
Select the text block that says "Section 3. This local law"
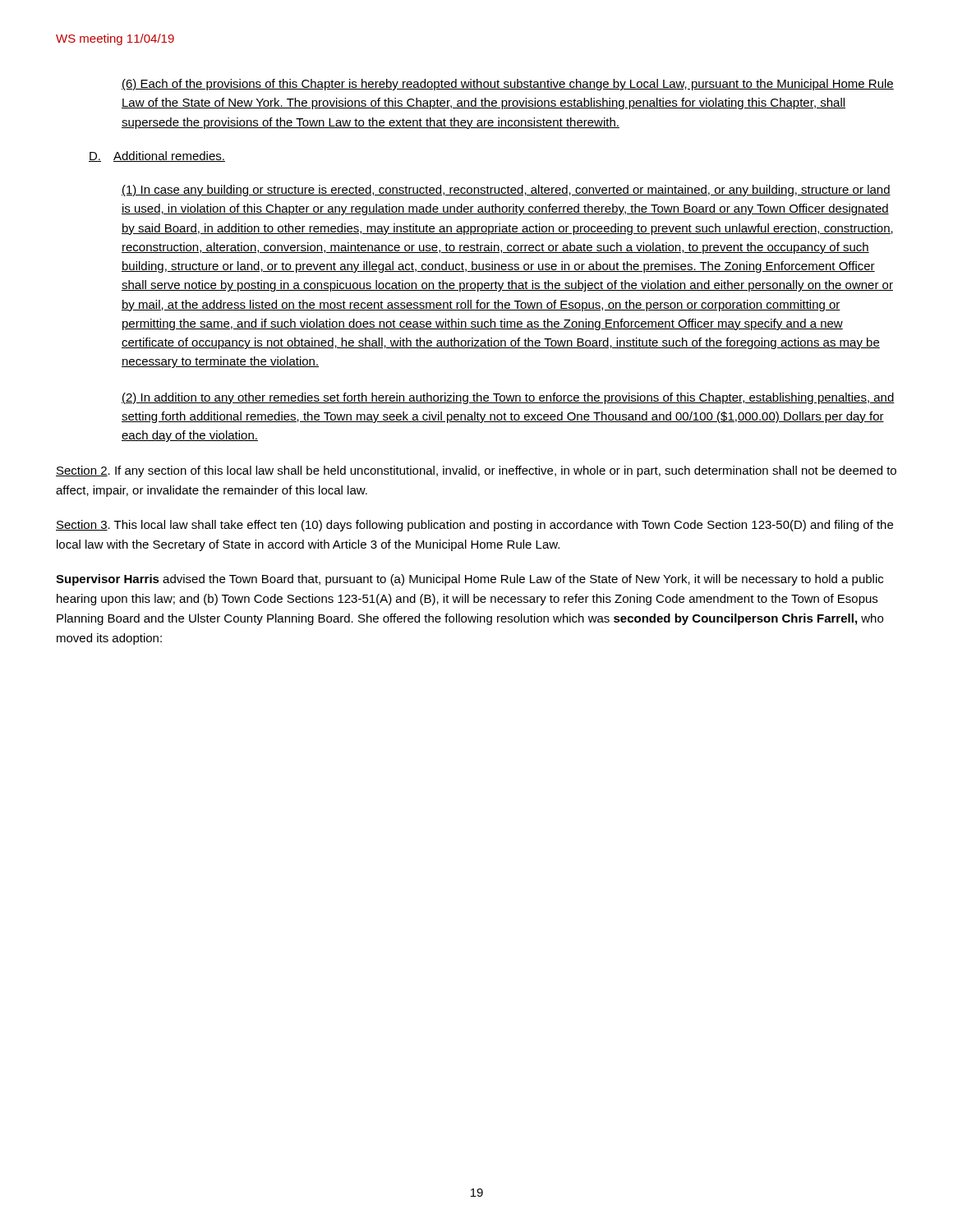tap(475, 535)
